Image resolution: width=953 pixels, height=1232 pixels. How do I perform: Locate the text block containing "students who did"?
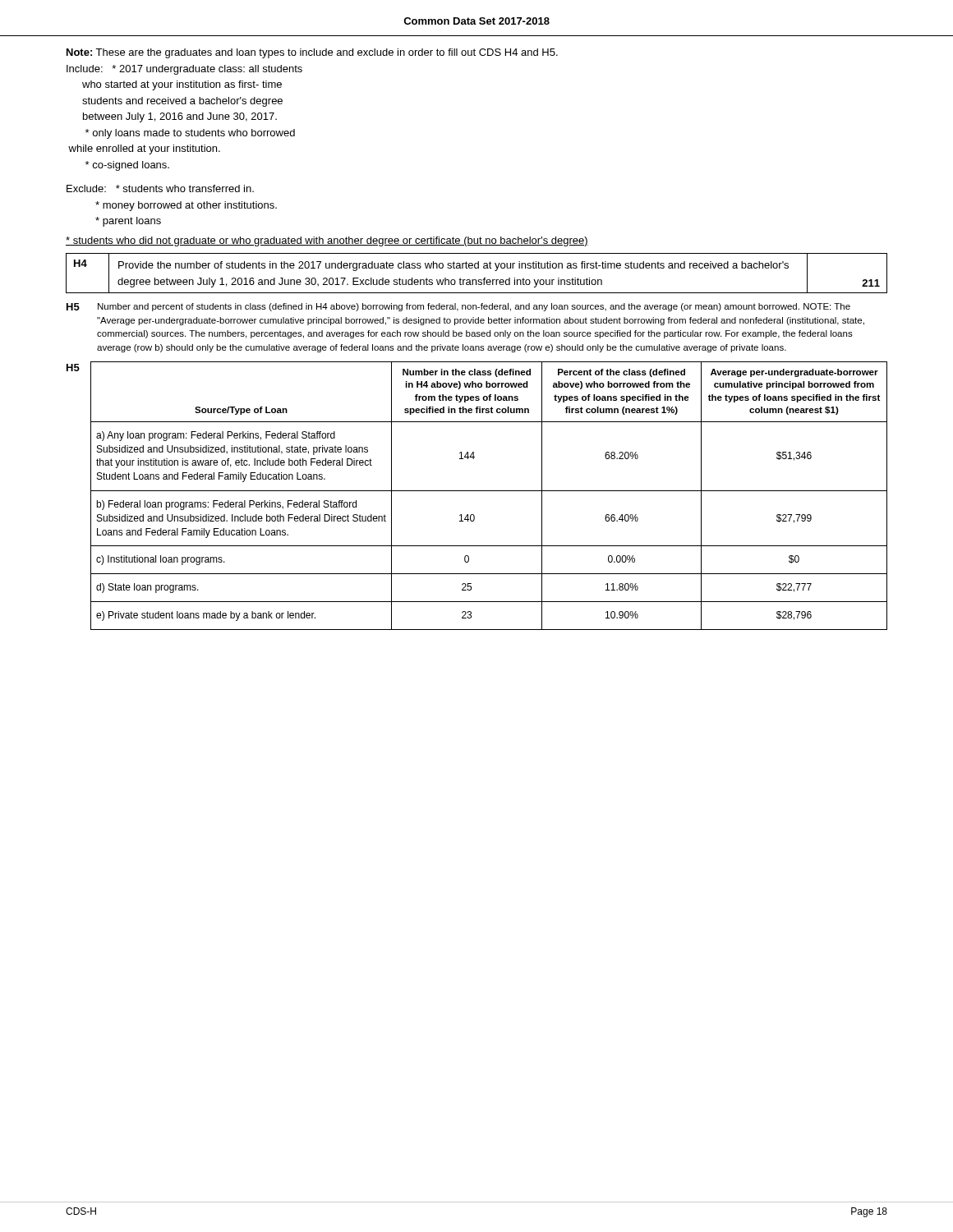(x=327, y=240)
